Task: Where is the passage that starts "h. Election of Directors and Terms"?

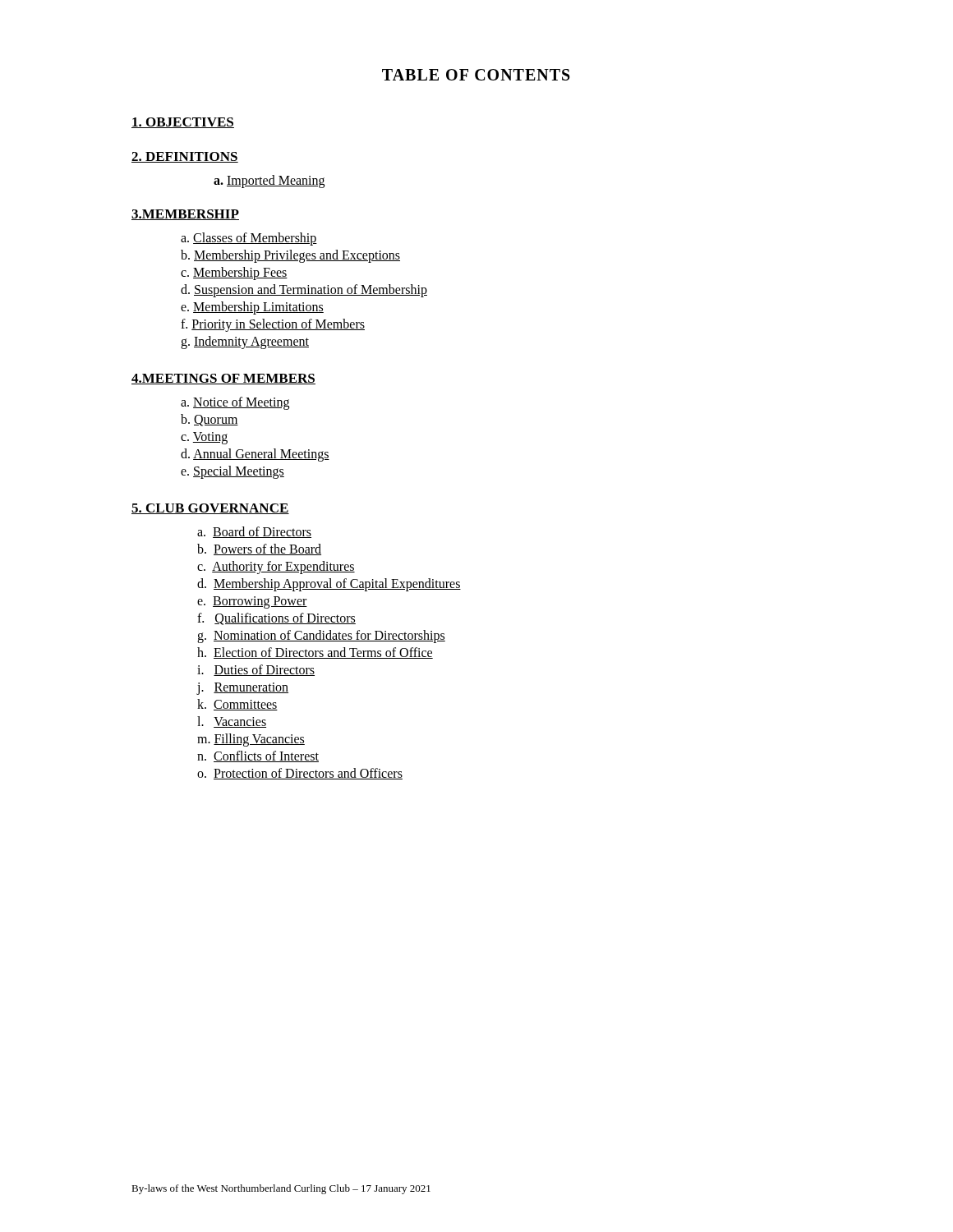Action: (315, 653)
